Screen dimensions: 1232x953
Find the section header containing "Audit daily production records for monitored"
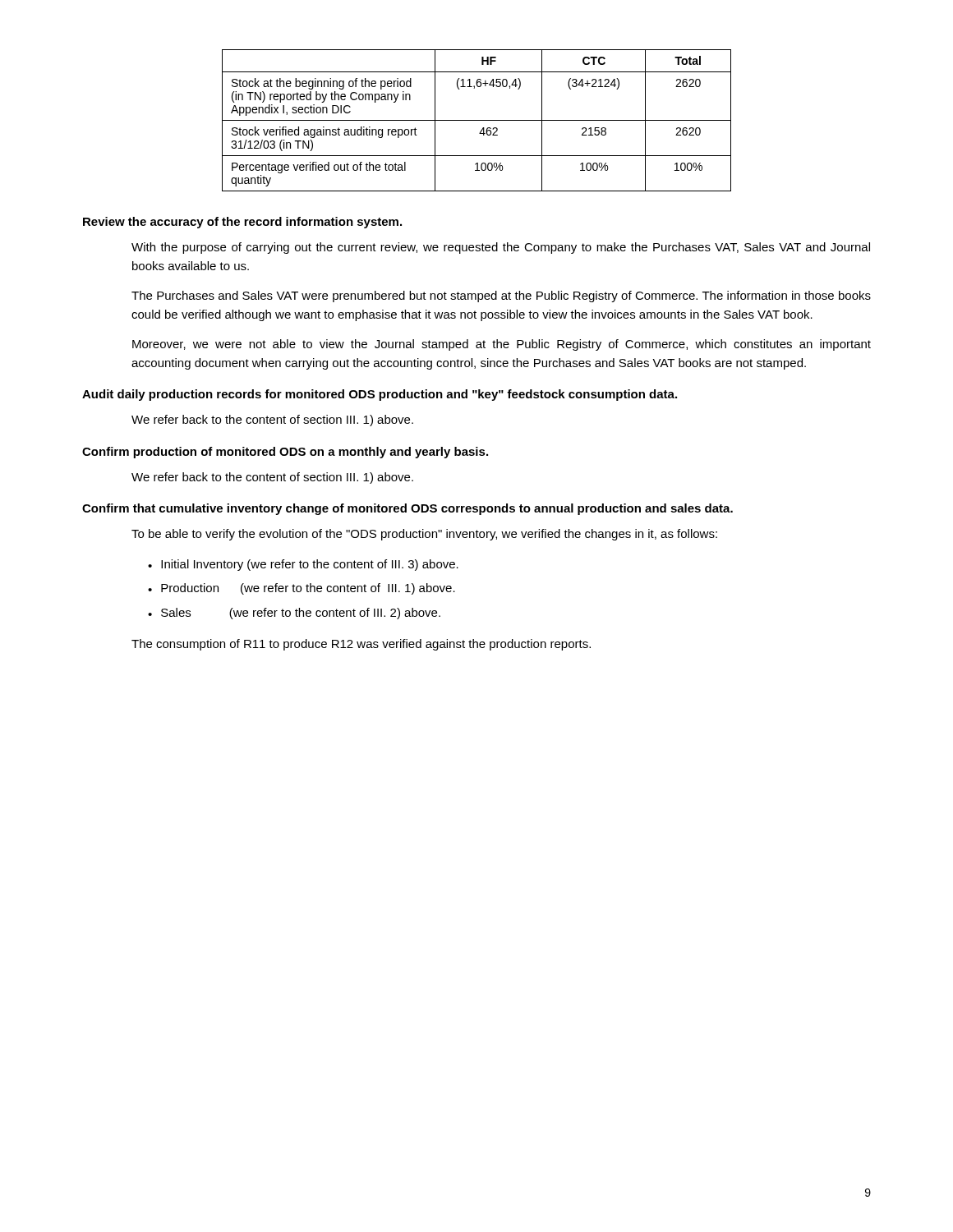pos(380,394)
